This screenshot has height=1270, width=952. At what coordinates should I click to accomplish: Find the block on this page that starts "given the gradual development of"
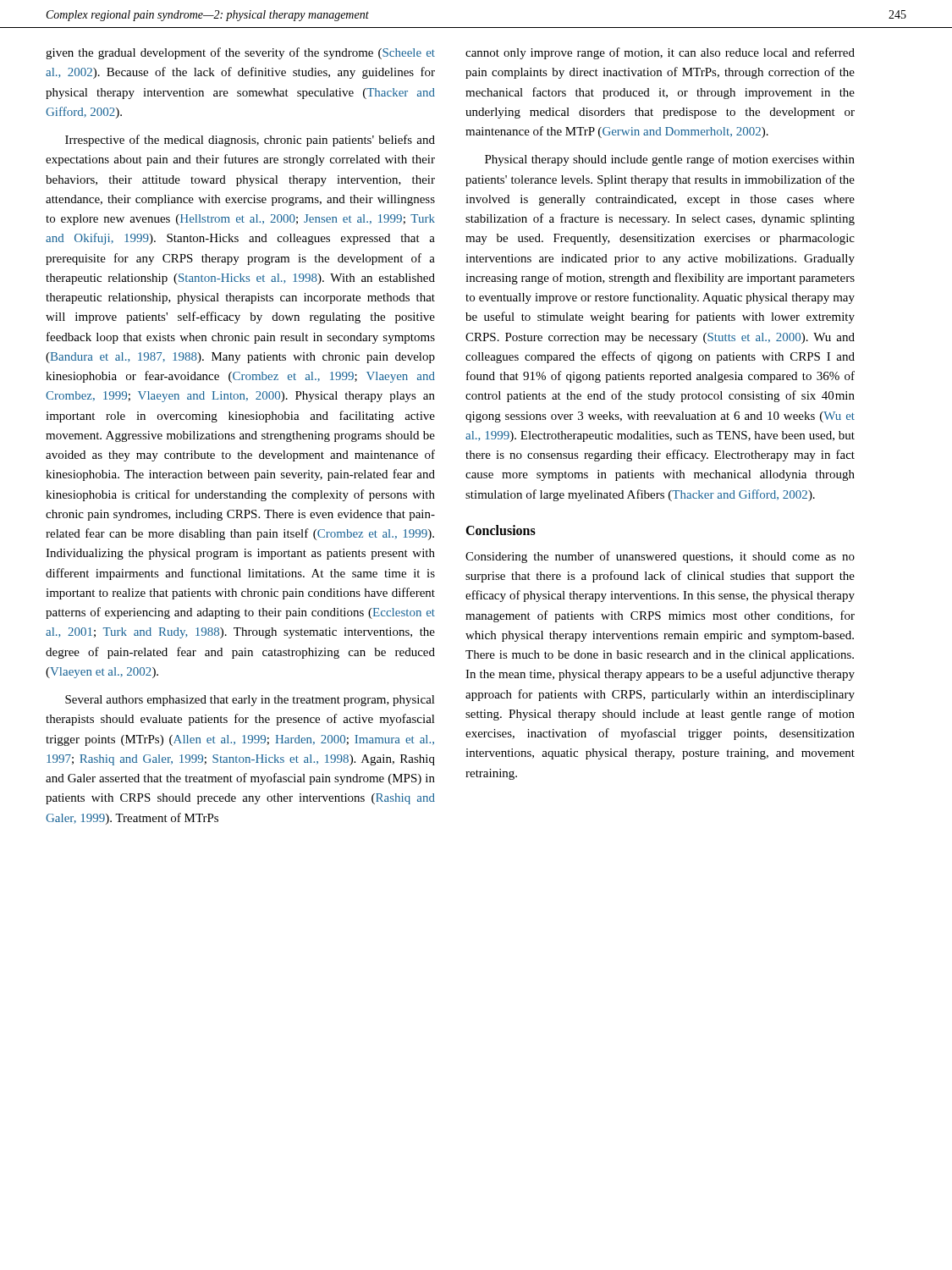coord(240,435)
